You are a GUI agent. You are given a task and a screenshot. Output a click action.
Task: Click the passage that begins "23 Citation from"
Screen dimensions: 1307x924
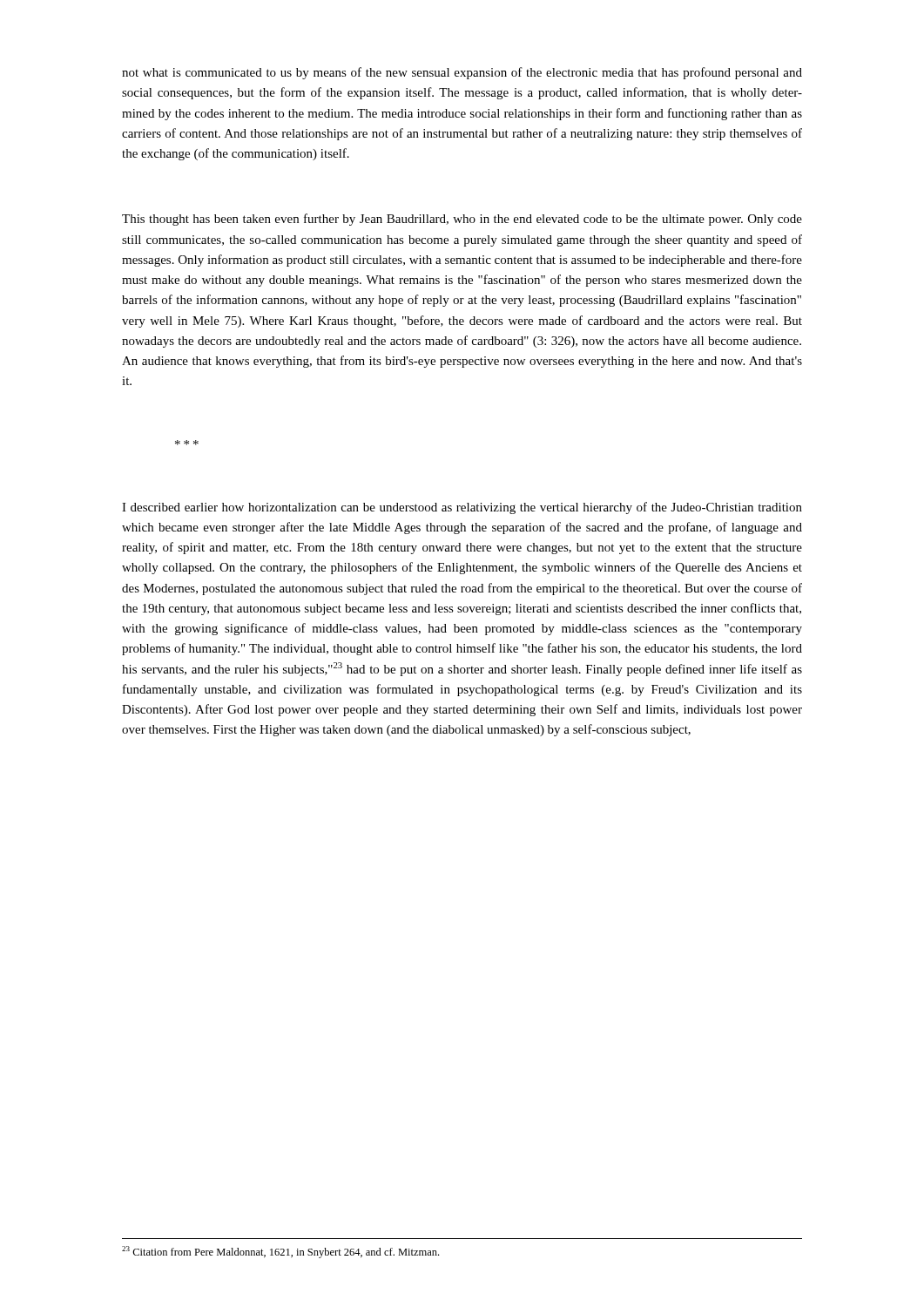[280, 1252]
